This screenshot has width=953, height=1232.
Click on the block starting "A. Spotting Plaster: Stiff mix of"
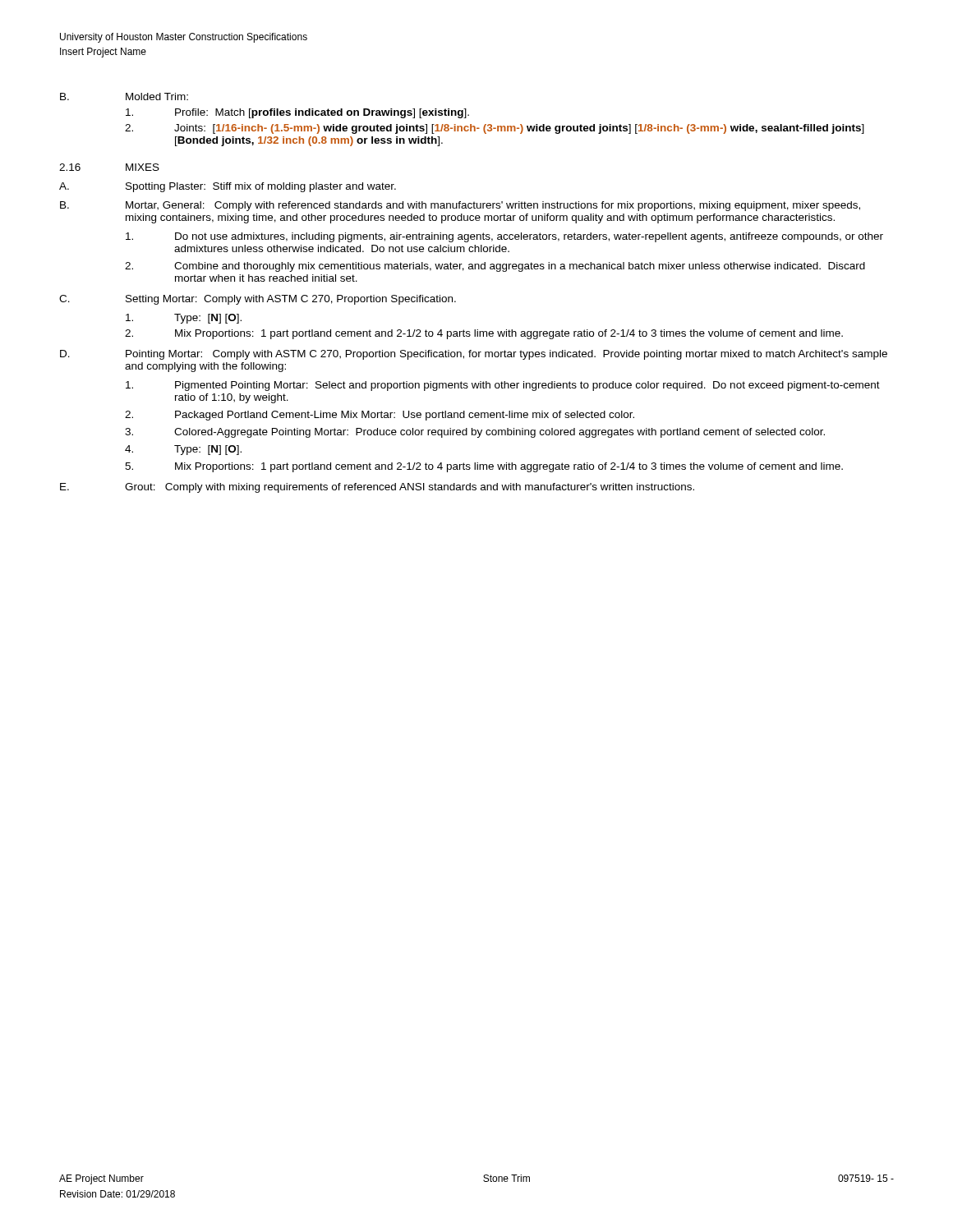click(x=228, y=187)
